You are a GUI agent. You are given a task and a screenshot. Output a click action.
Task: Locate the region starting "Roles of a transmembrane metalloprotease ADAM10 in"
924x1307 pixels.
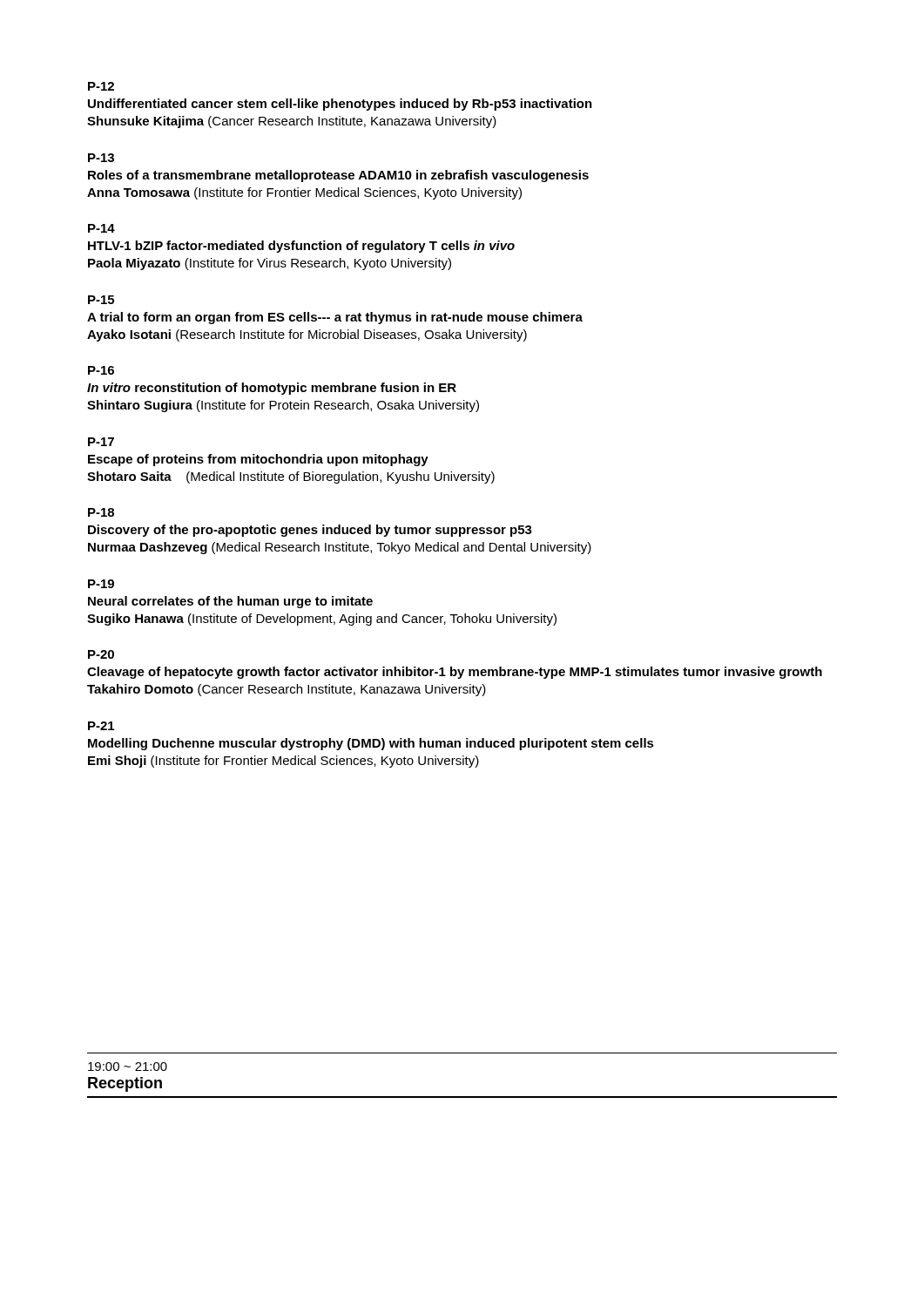(x=462, y=184)
